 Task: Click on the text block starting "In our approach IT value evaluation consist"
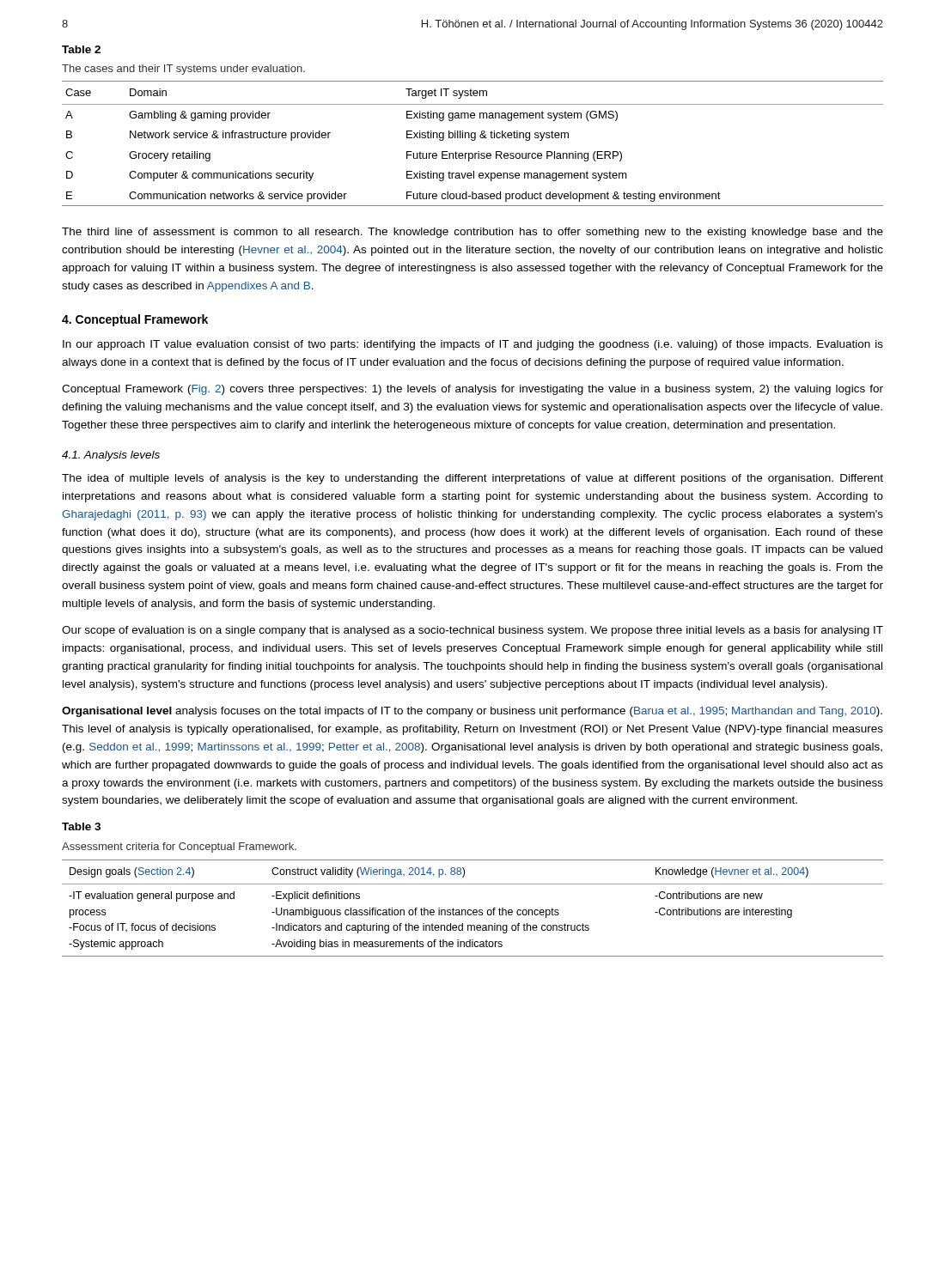coord(472,353)
